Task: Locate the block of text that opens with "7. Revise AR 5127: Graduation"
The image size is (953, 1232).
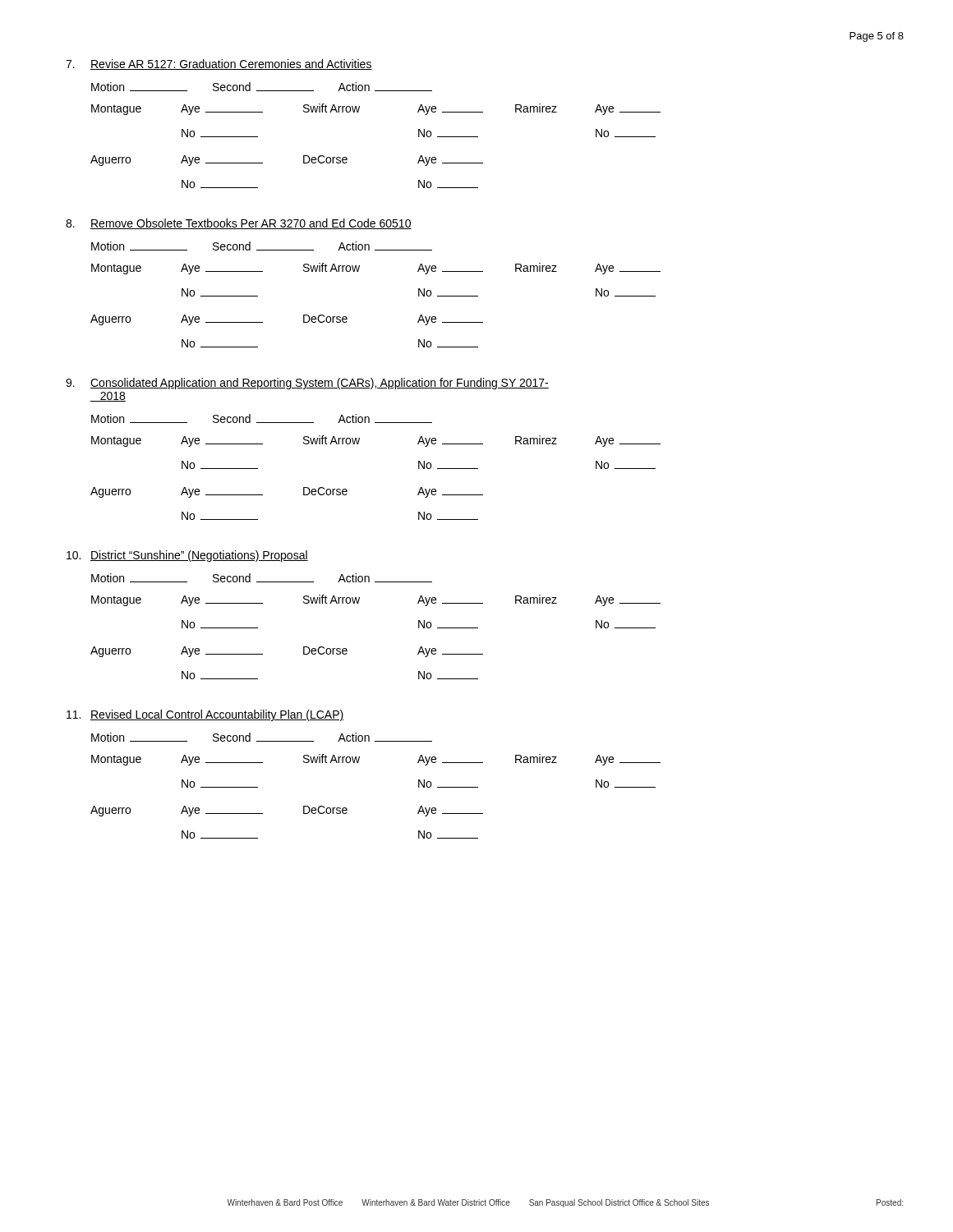Action: point(219,64)
